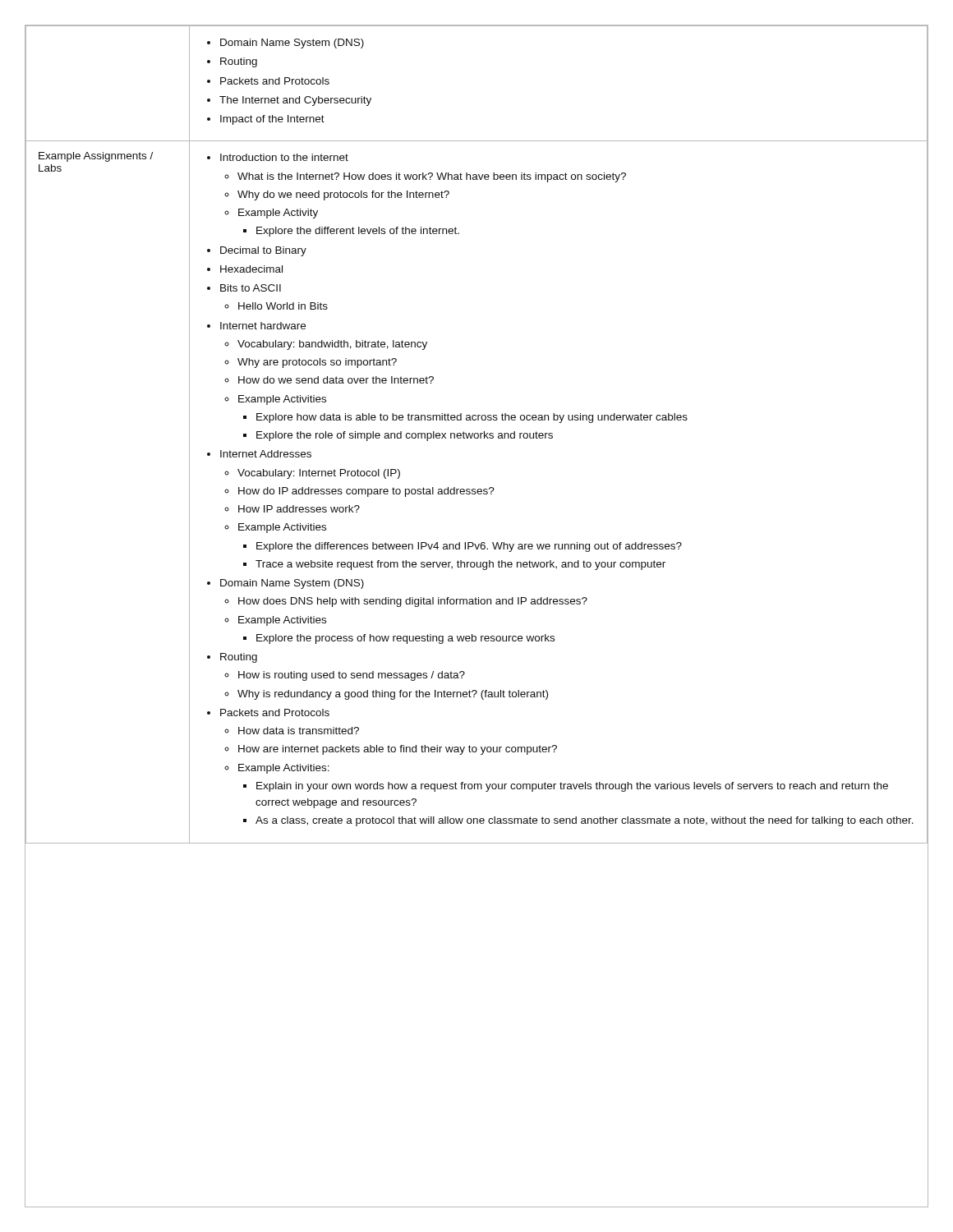Click the passage that begins "Introduction to the internet What"

point(278,157)
